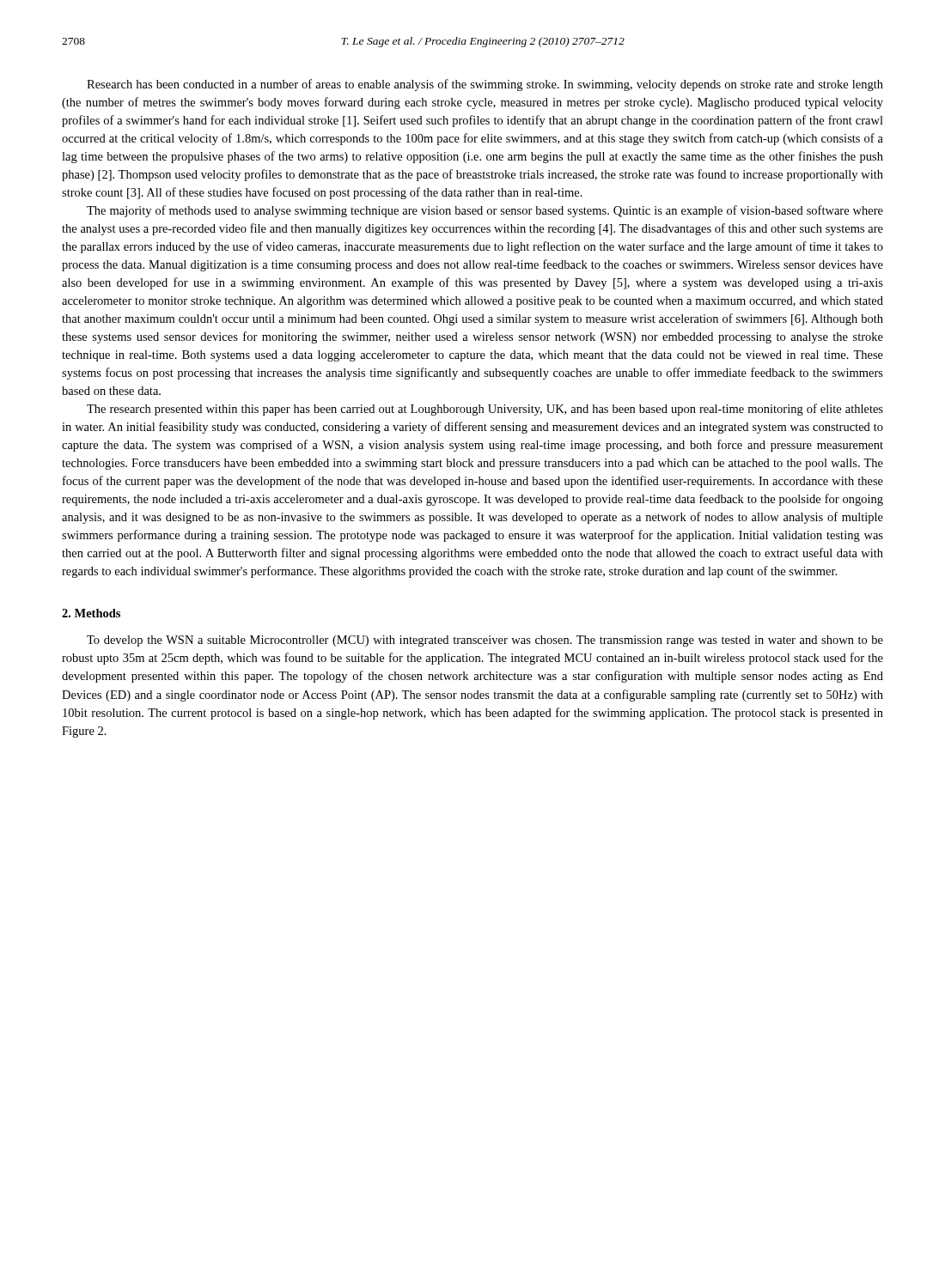Locate the block of text that opens with "The research presented within this"

pyautogui.click(x=472, y=491)
